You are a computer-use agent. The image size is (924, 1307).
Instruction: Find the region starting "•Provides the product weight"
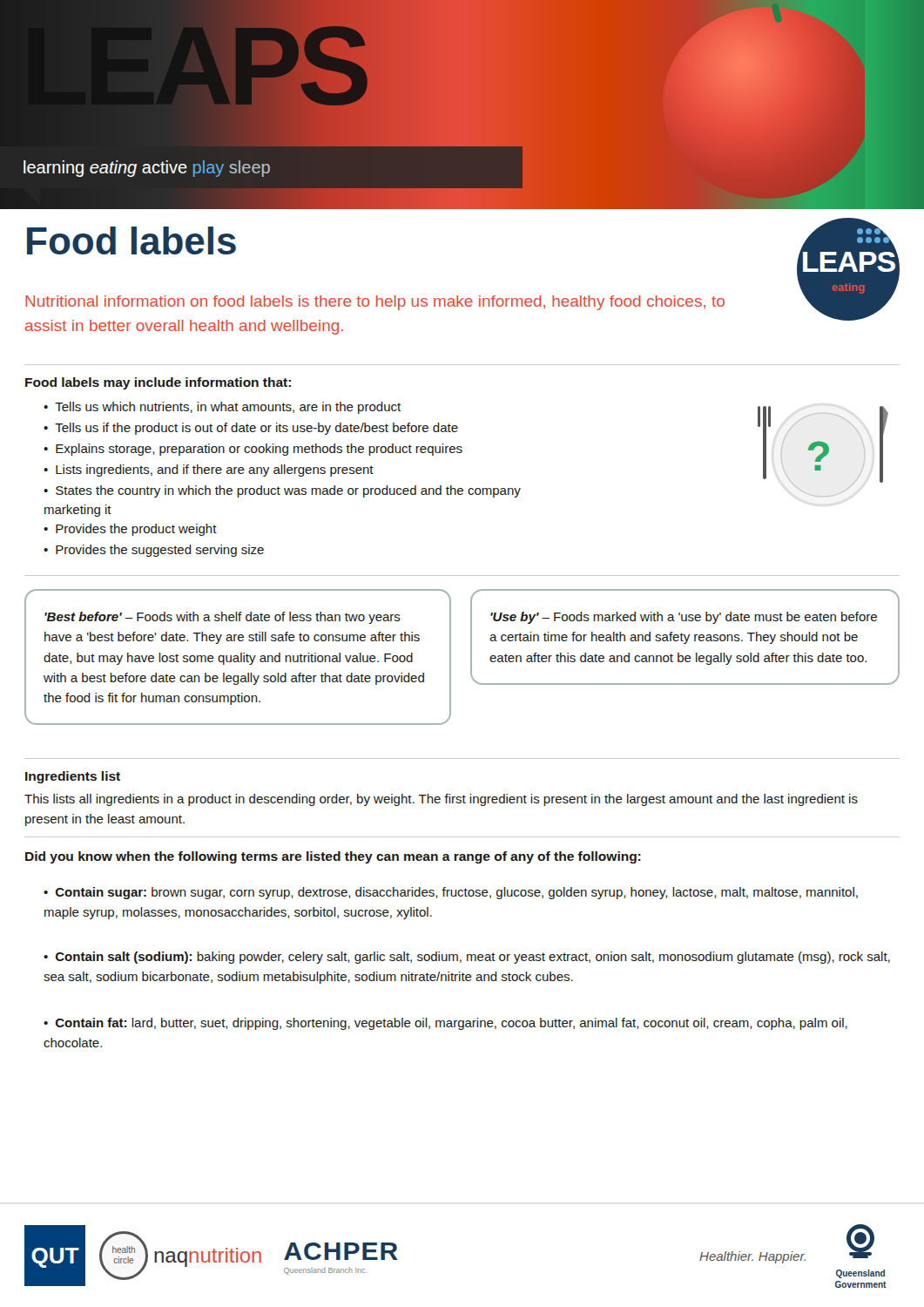pos(130,528)
